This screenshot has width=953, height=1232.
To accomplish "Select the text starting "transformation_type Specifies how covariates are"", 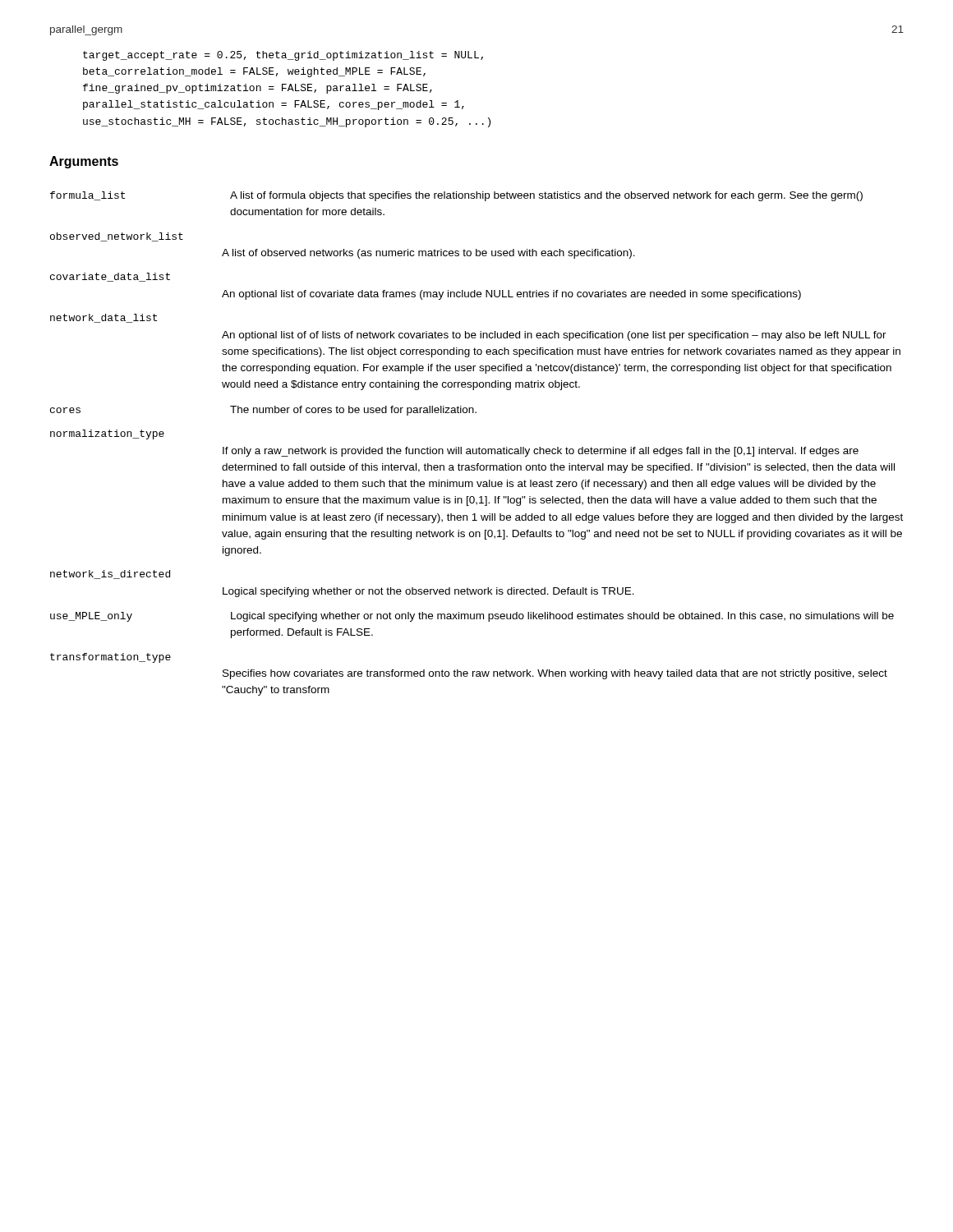I will (476, 674).
